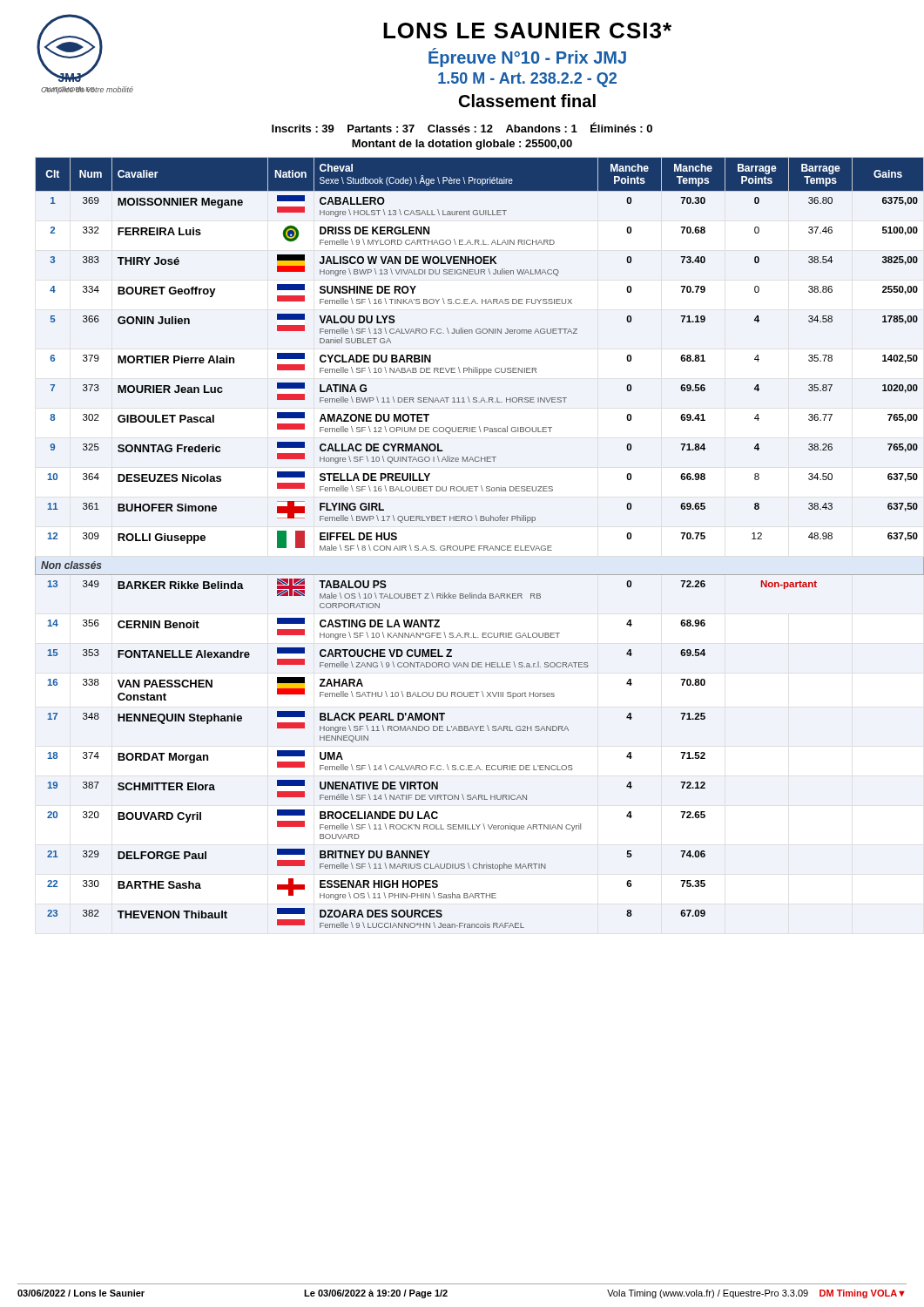Select the text block with the text "Montant de la dotation globale"
This screenshot has width=924, height=1307.
[462, 143]
